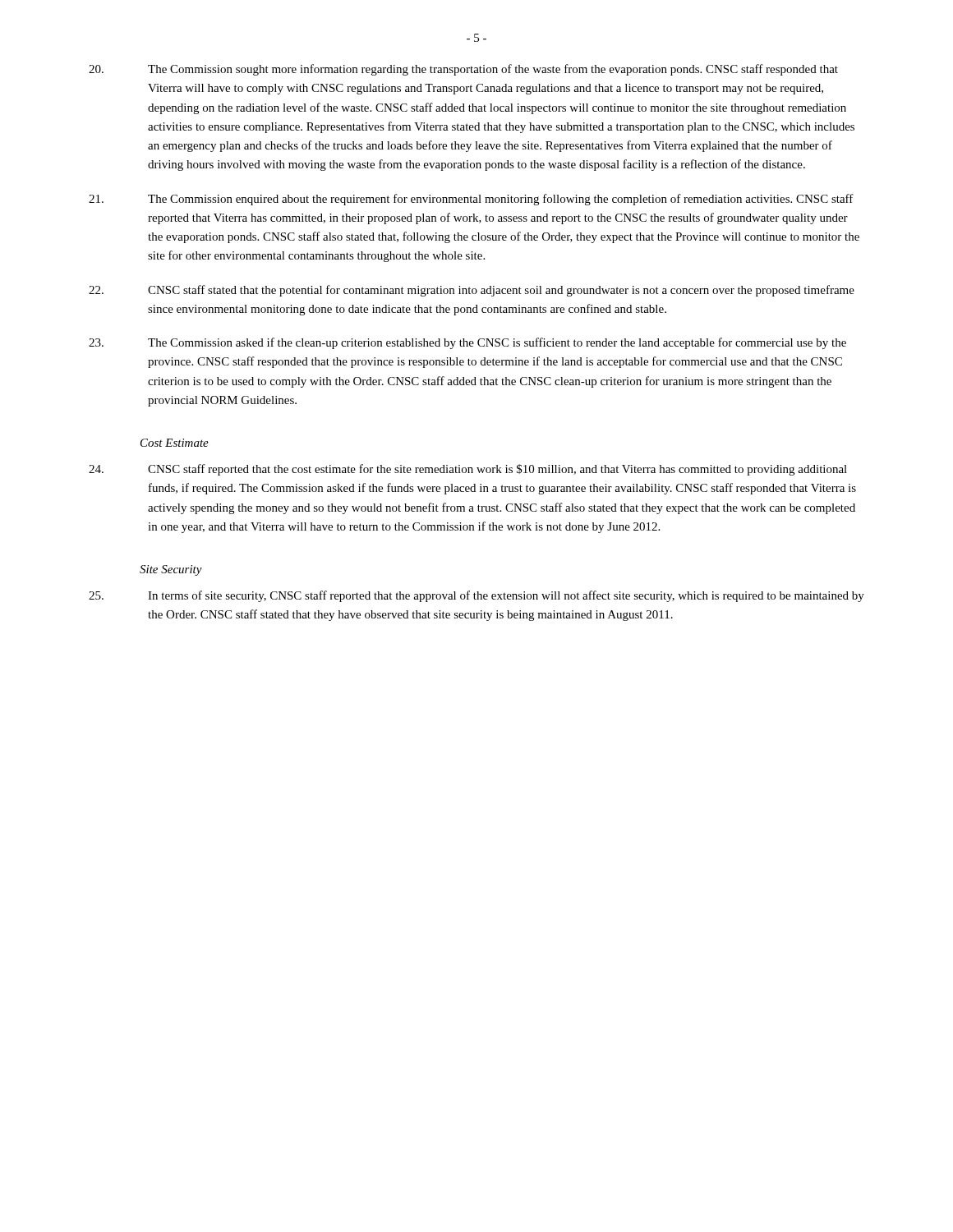This screenshot has height=1232, width=953.
Task: Locate the block of text that opens with "24. CNSC staff reported that"
Action: click(476, 498)
